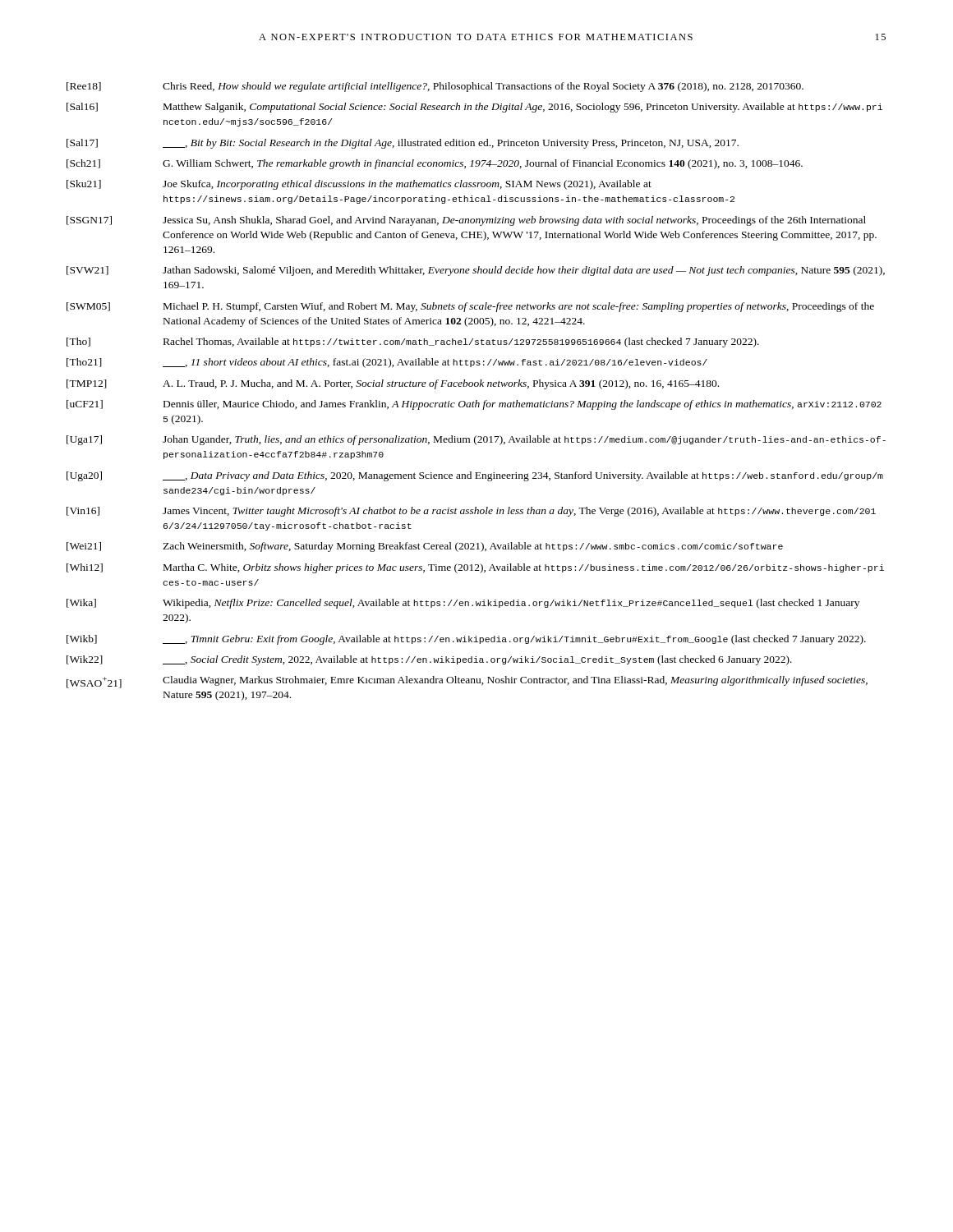Point to the region starting "[Wei21] Zach Weinersmith, Software, Saturday Morning Breakfast"
Image resolution: width=953 pixels, height=1232 pixels.
[476, 547]
